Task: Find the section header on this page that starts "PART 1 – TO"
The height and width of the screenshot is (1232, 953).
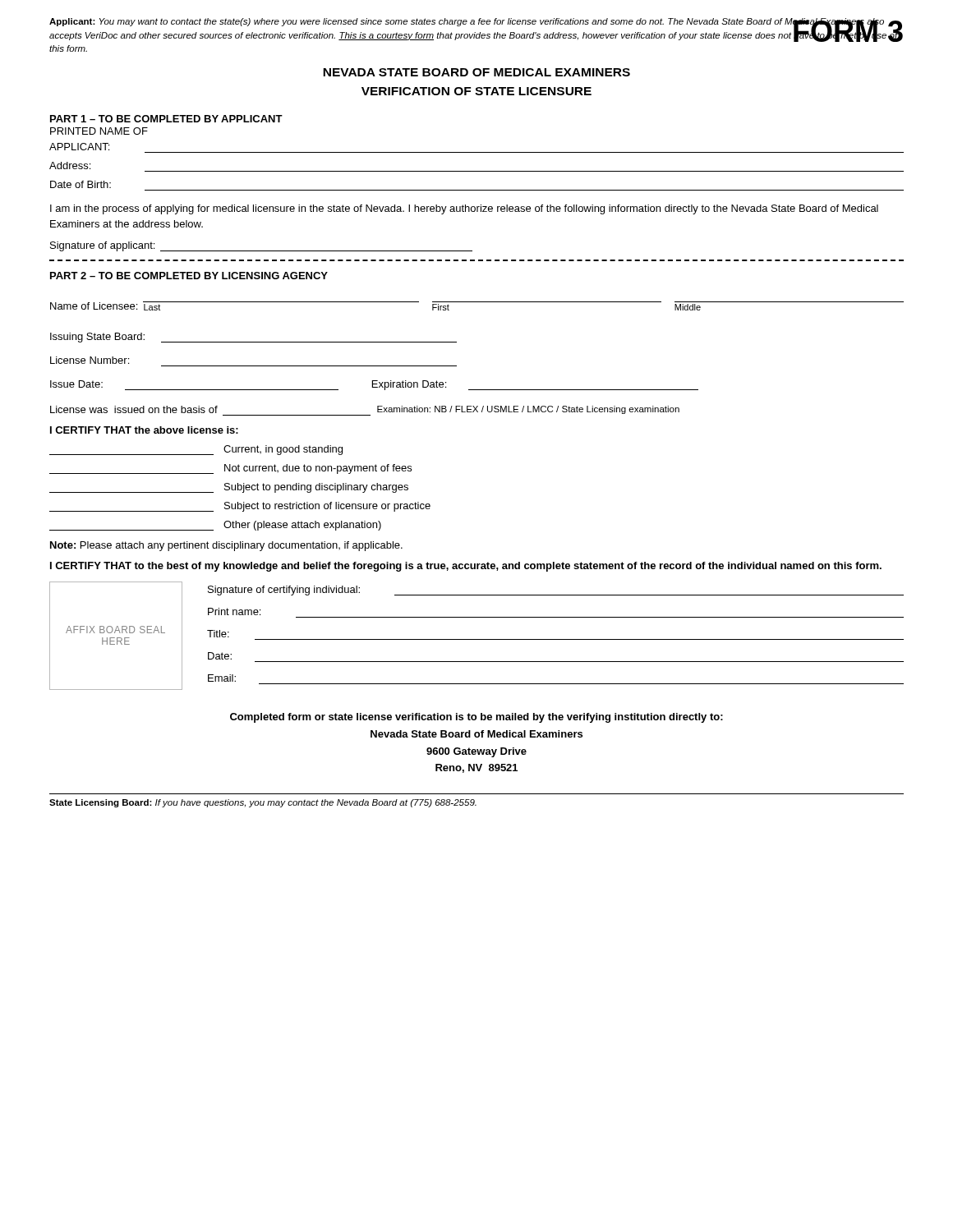Action: click(166, 124)
